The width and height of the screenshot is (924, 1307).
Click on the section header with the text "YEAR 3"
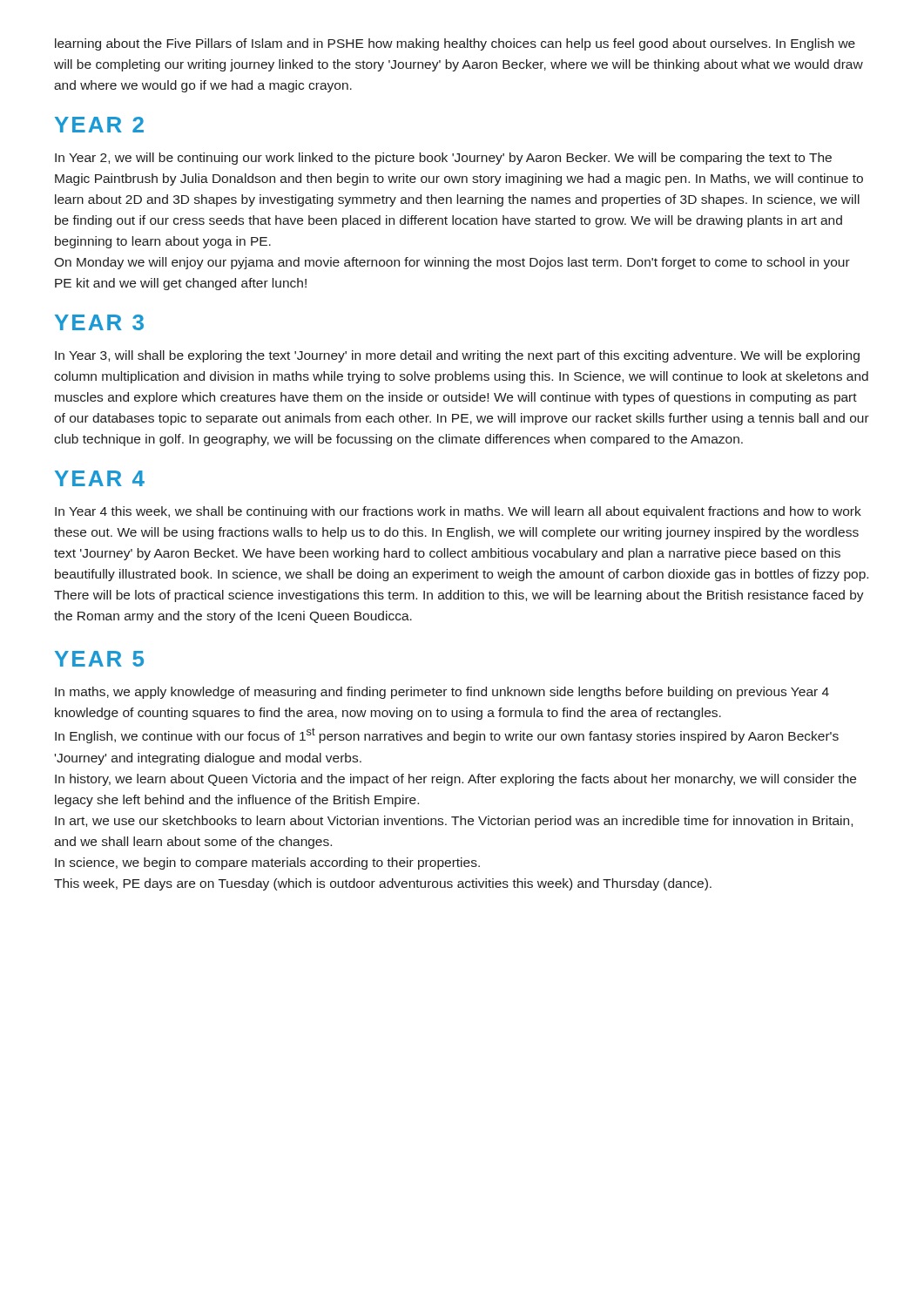[100, 323]
